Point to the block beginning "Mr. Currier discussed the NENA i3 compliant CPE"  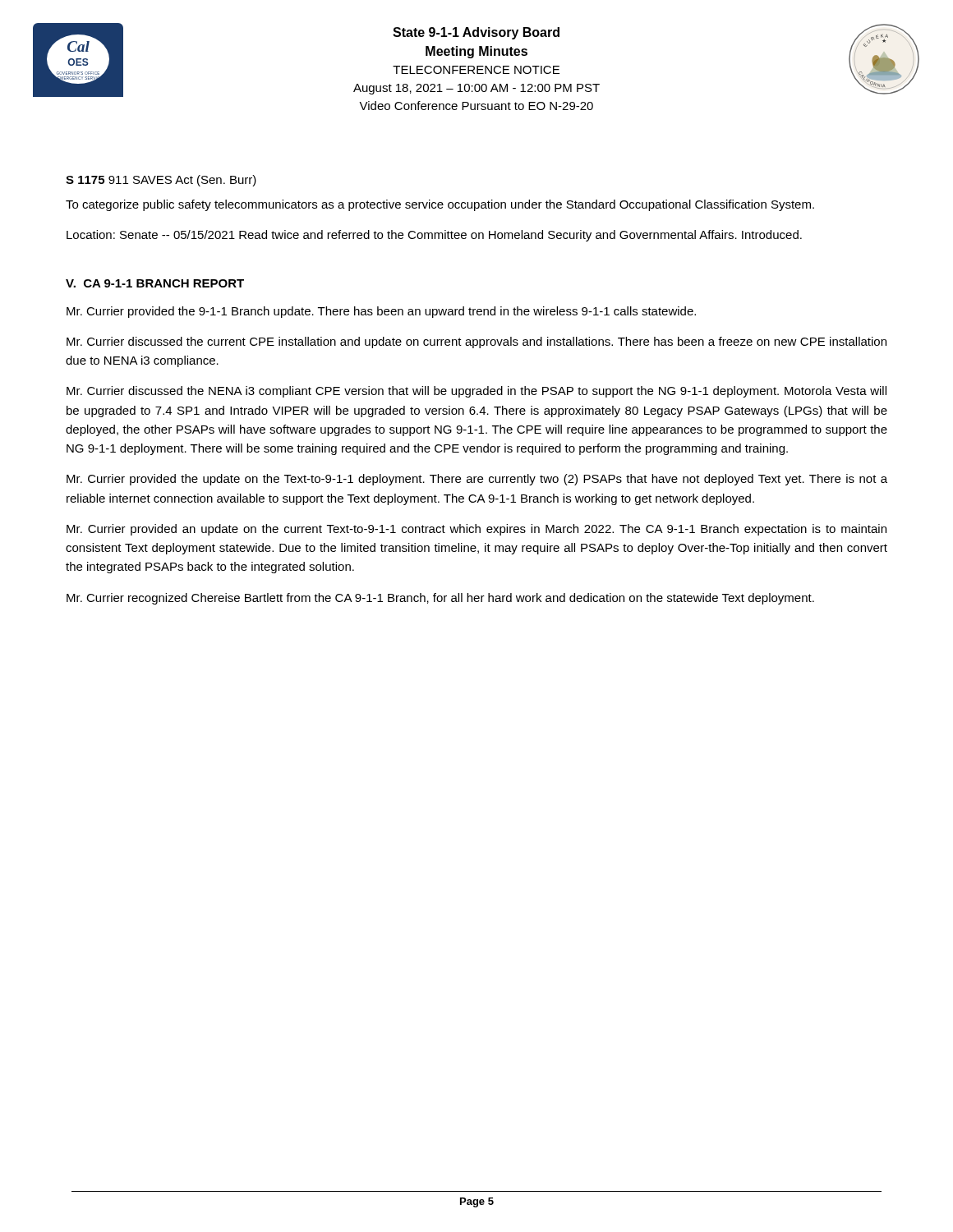point(476,419)
